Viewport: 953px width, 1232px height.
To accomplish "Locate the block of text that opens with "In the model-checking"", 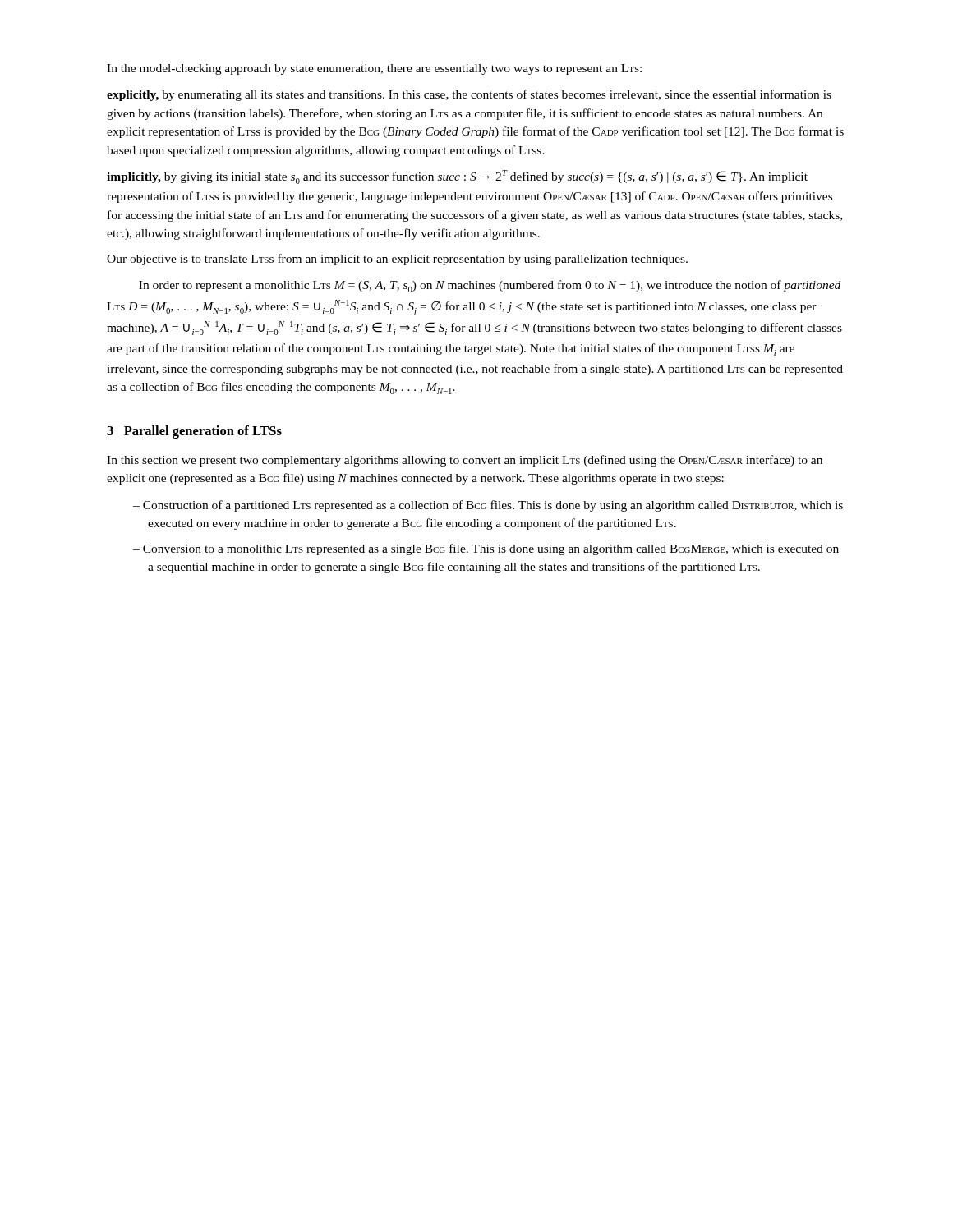I will tap(375, 68).
